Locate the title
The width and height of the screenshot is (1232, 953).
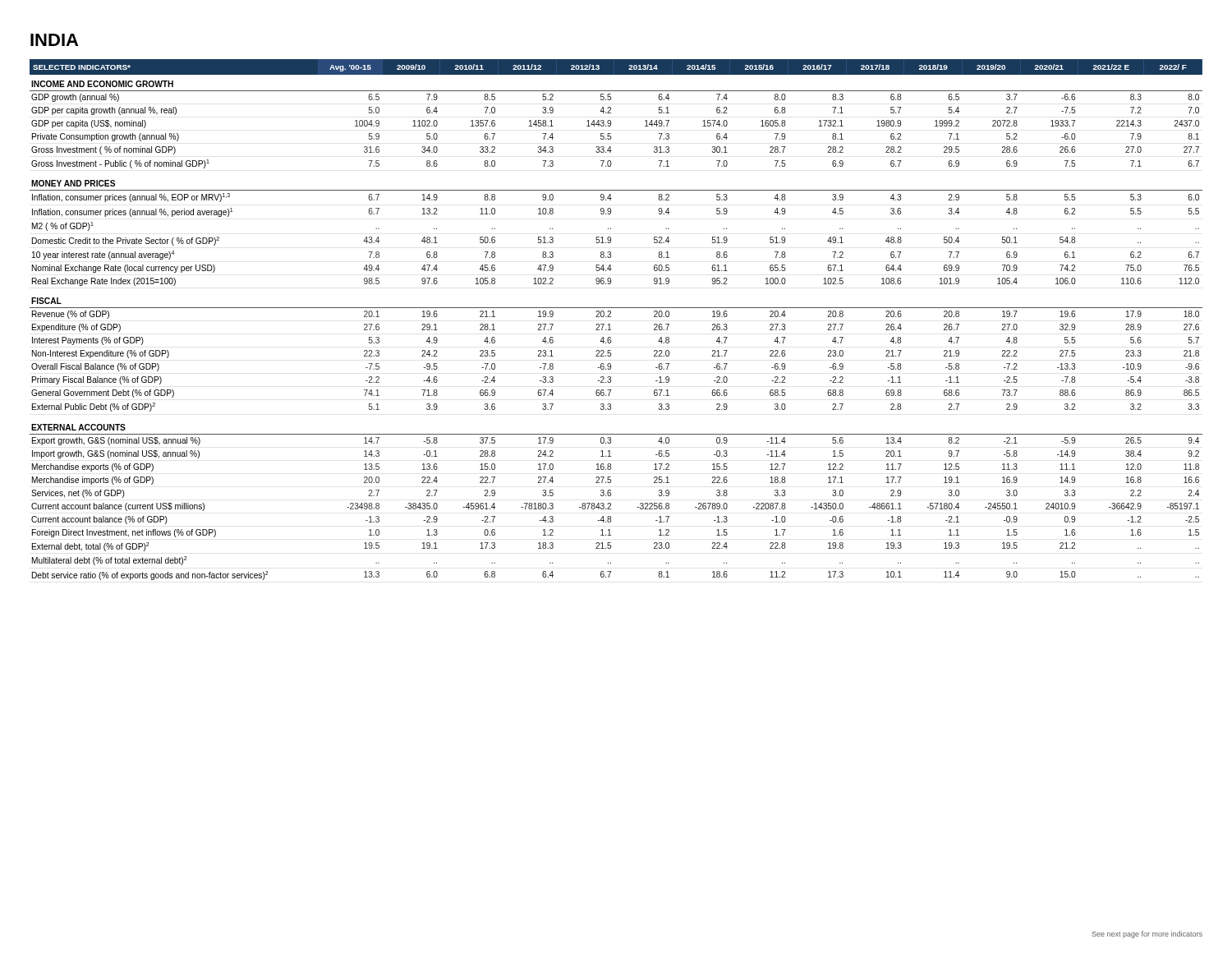point(54,40)
